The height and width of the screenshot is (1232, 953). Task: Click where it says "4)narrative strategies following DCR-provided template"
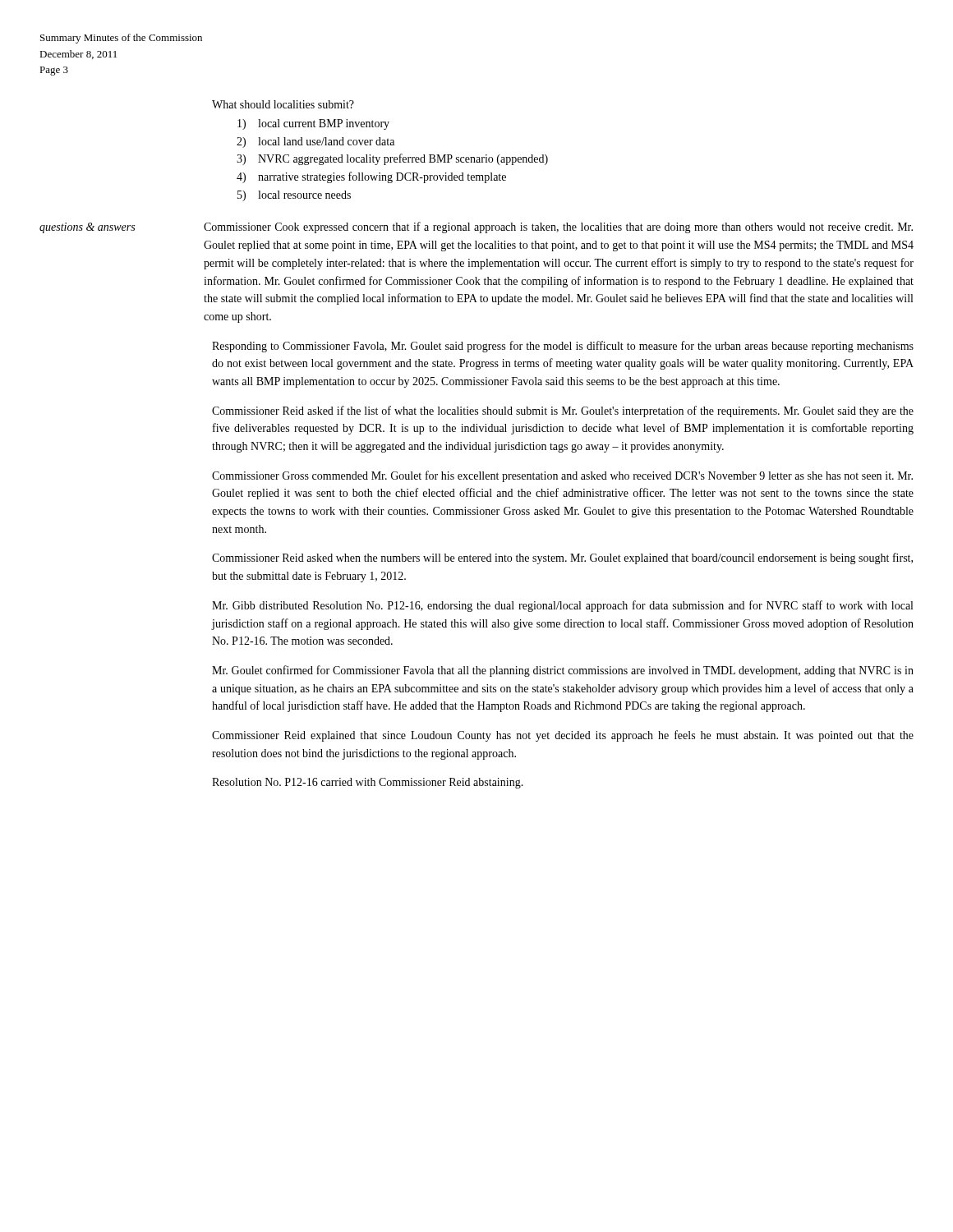(372, 177)
